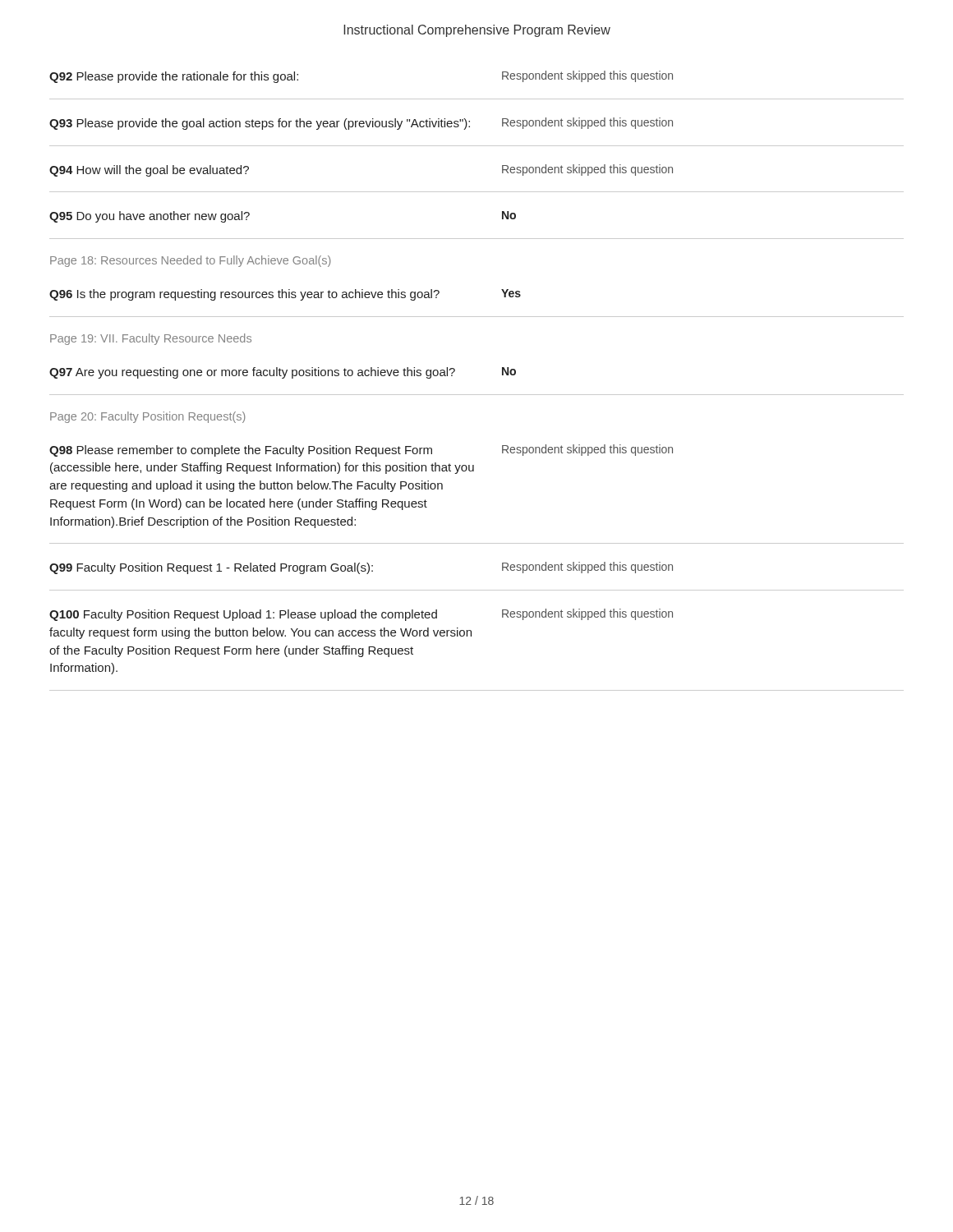The height and width of the screenshot is (1232, 953).
Task: Select the section header with the text "Page 20: Faculty Position Request(s)"
Action: [148, 416]
